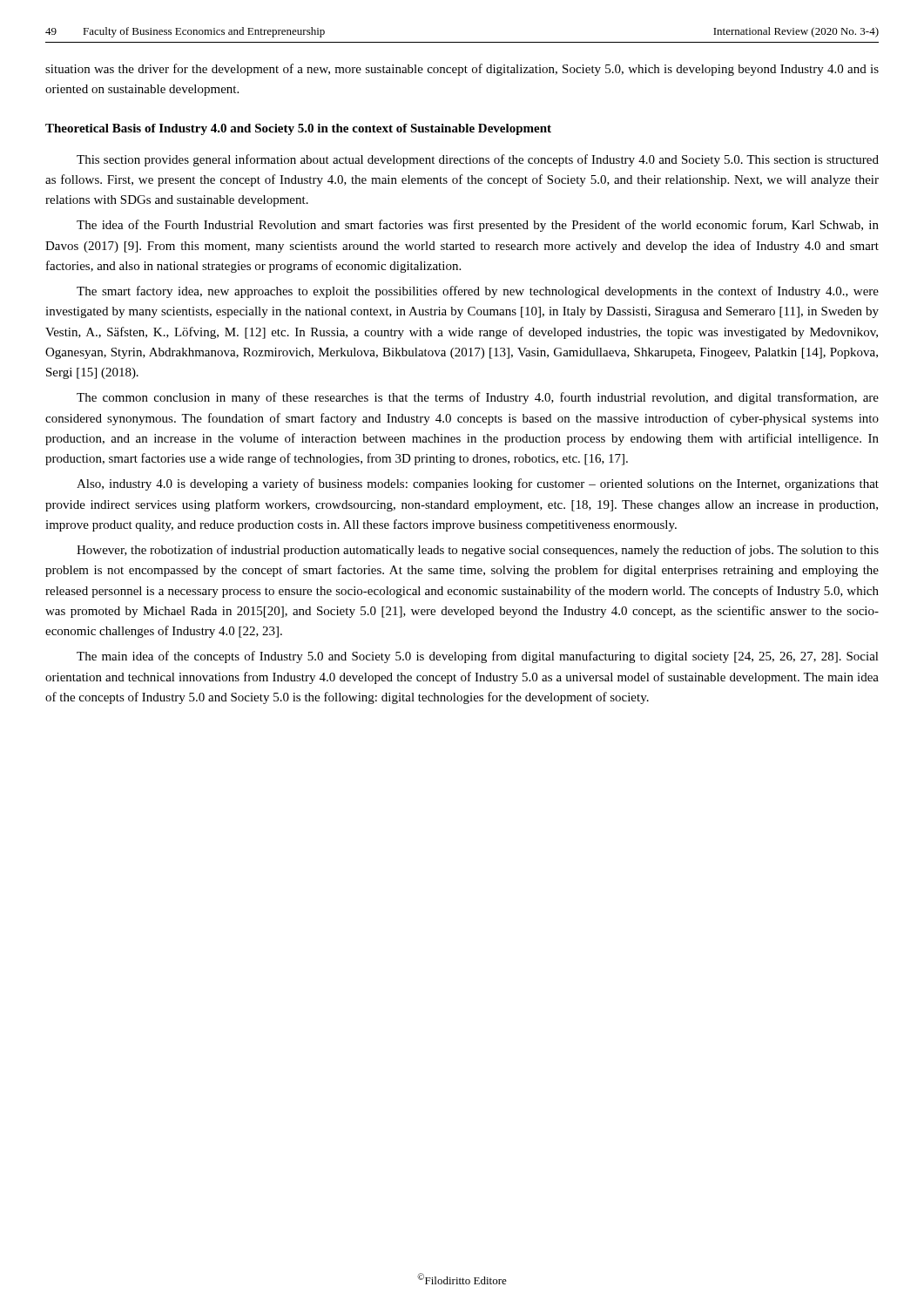The image size is (924, 1307).
Task: Find the text starting "The smart factory idea, new approaches"
Action: [462, 332]
